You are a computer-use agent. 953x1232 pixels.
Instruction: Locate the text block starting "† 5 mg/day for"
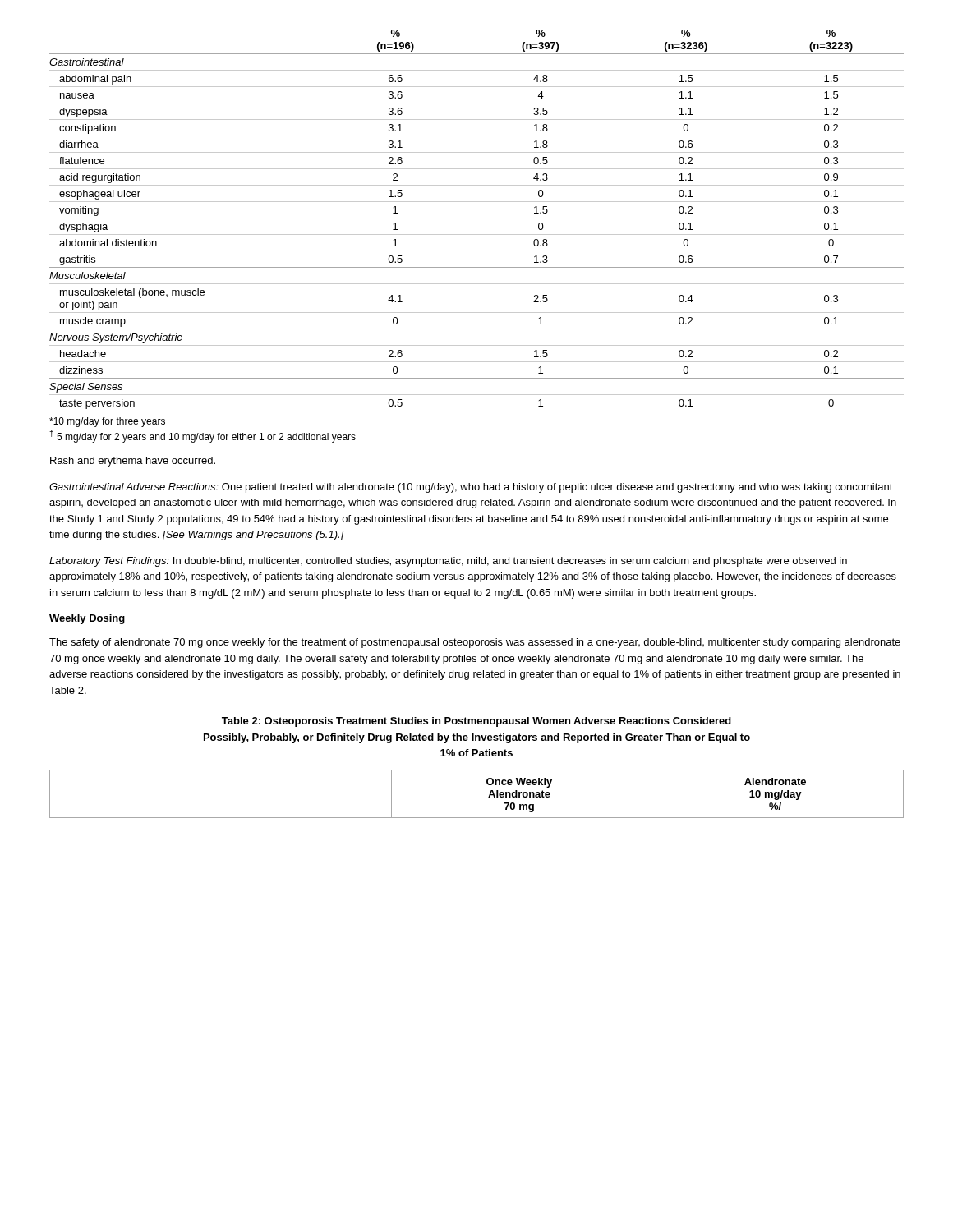click(203, 436)
